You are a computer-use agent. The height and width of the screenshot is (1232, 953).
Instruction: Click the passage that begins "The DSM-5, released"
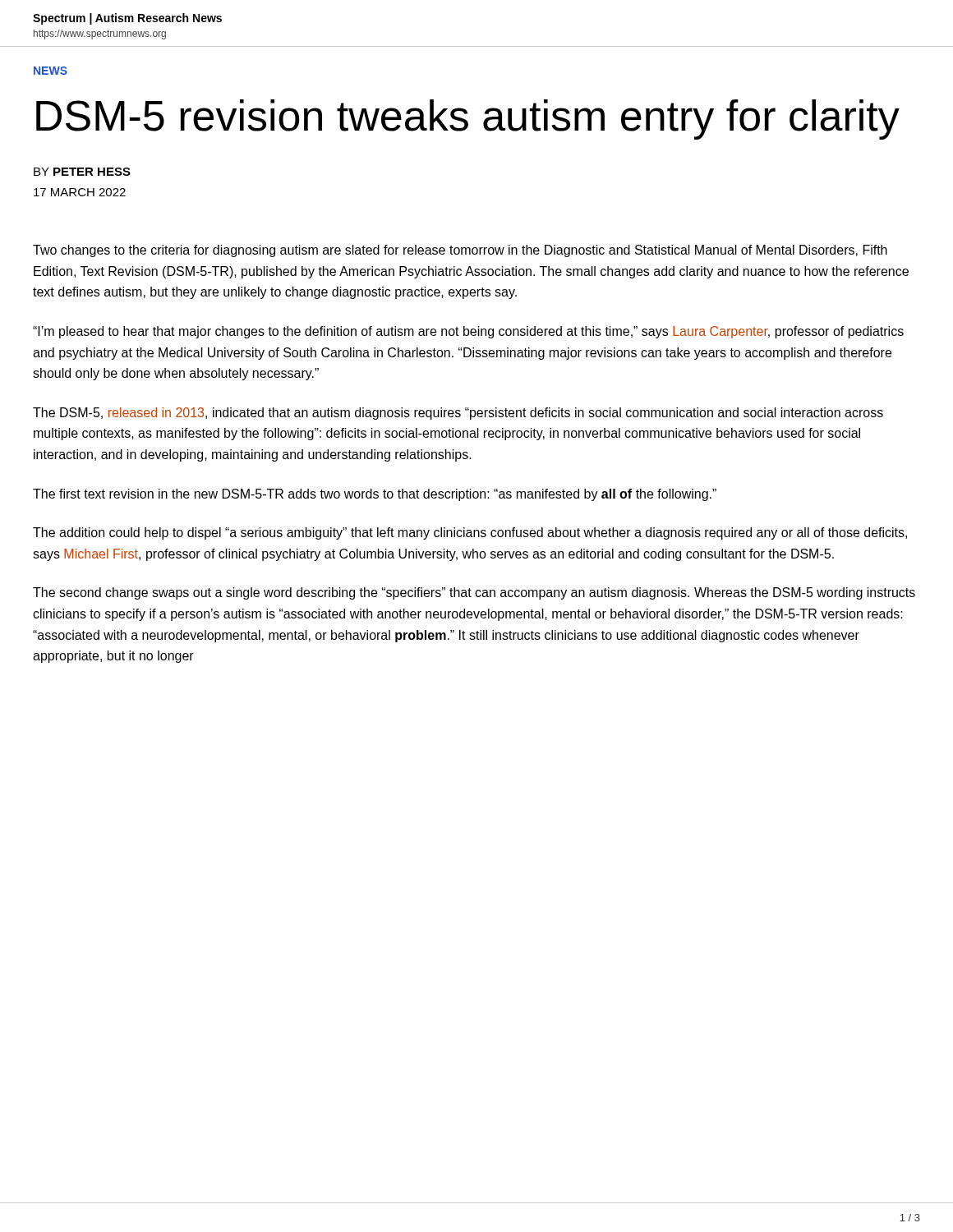pos(458,434)
